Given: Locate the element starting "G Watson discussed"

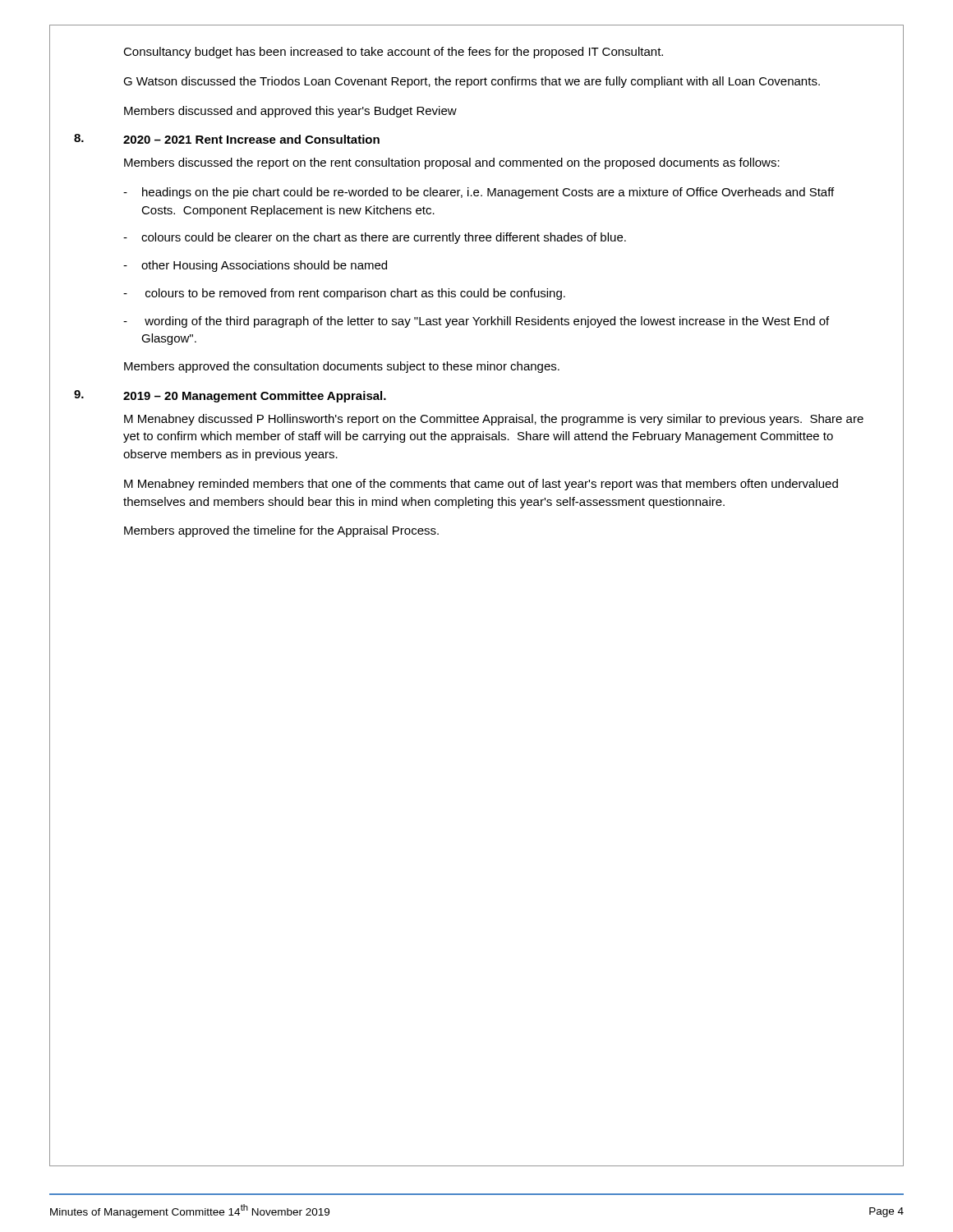Looking at the screenshot, I should [472, 81].
